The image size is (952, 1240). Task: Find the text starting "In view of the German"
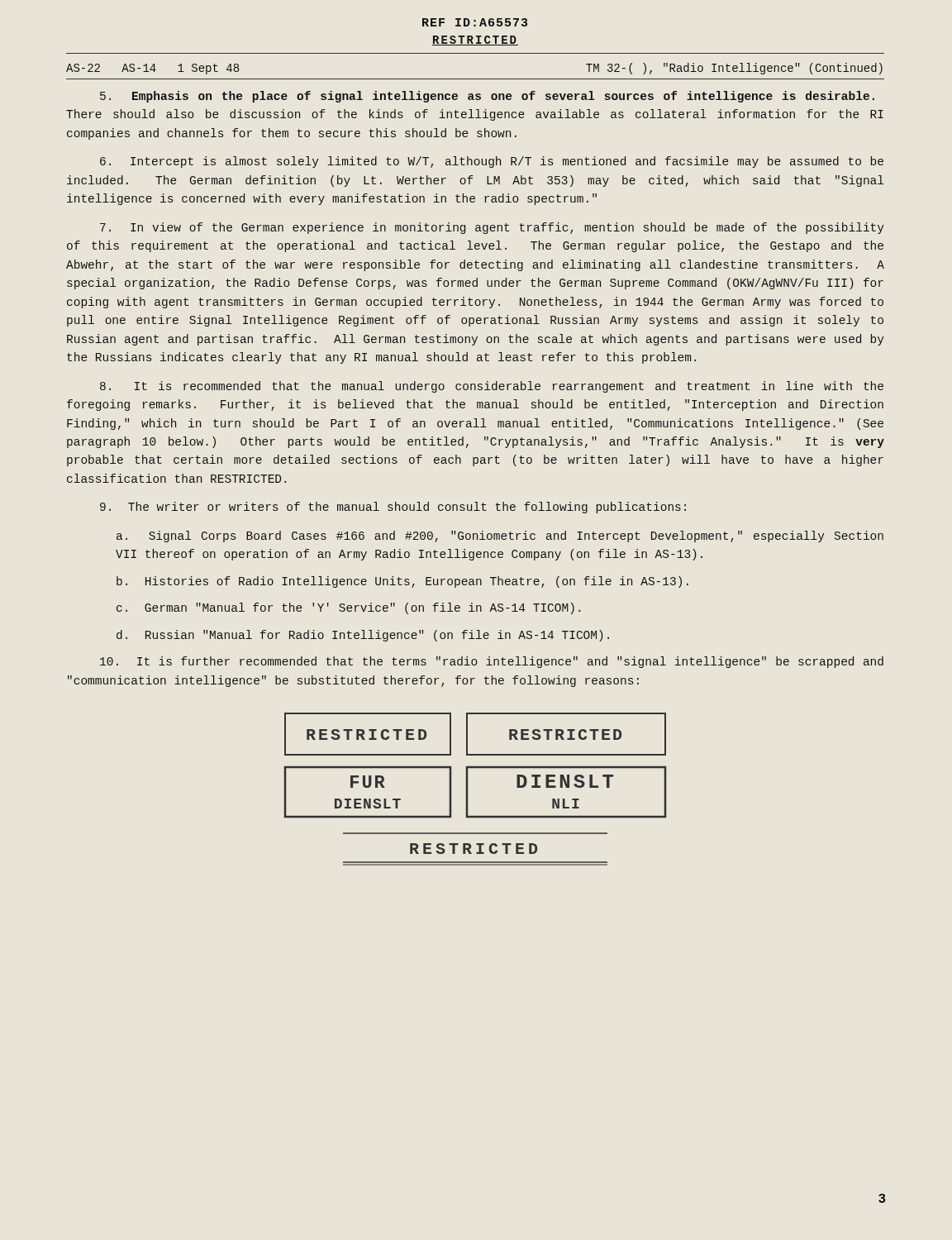coord(475,293)
